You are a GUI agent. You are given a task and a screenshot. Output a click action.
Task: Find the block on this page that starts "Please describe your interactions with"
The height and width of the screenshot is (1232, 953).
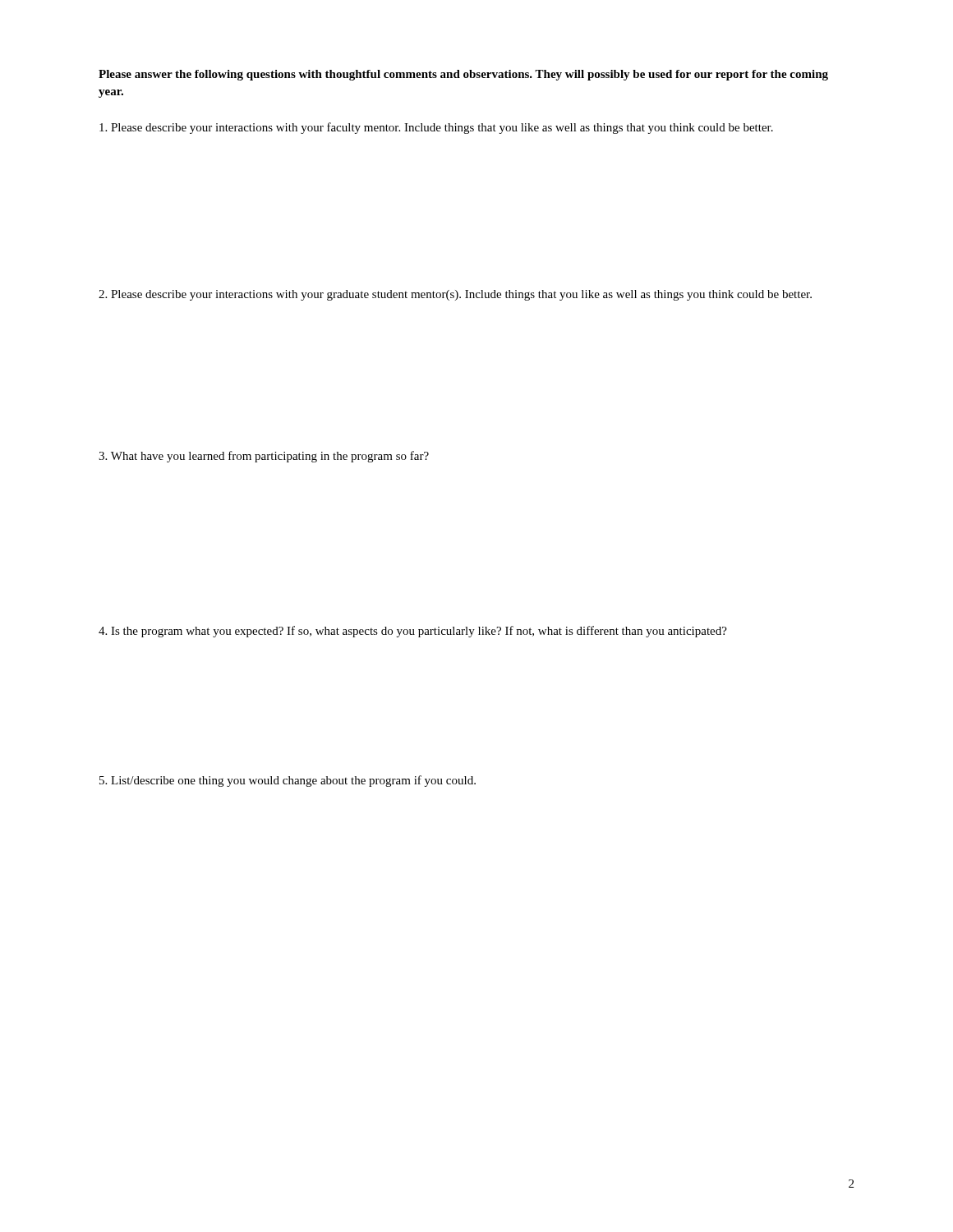coord(436,127)
